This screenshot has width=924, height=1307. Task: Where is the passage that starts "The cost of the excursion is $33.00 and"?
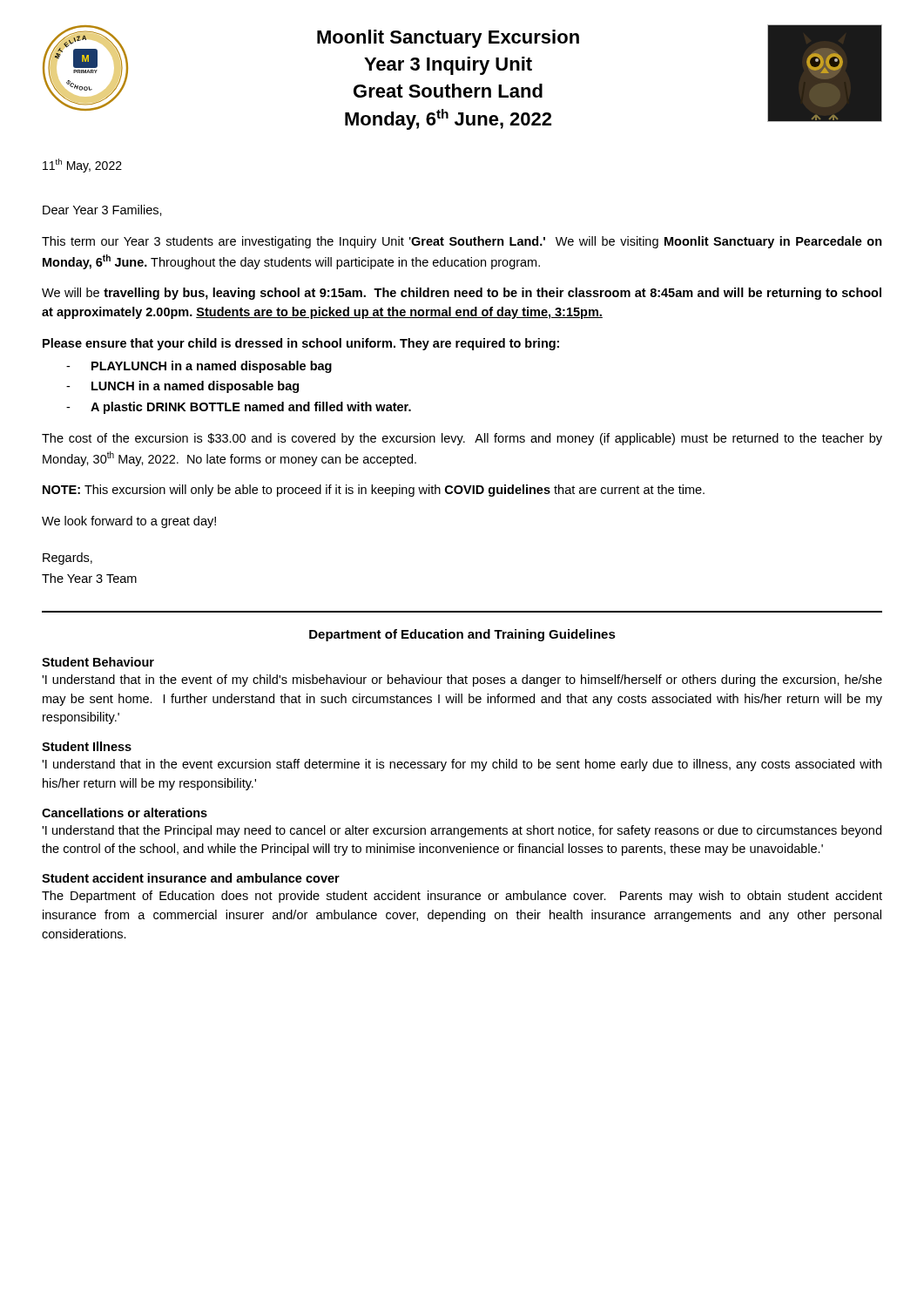(x=462, y=448)
